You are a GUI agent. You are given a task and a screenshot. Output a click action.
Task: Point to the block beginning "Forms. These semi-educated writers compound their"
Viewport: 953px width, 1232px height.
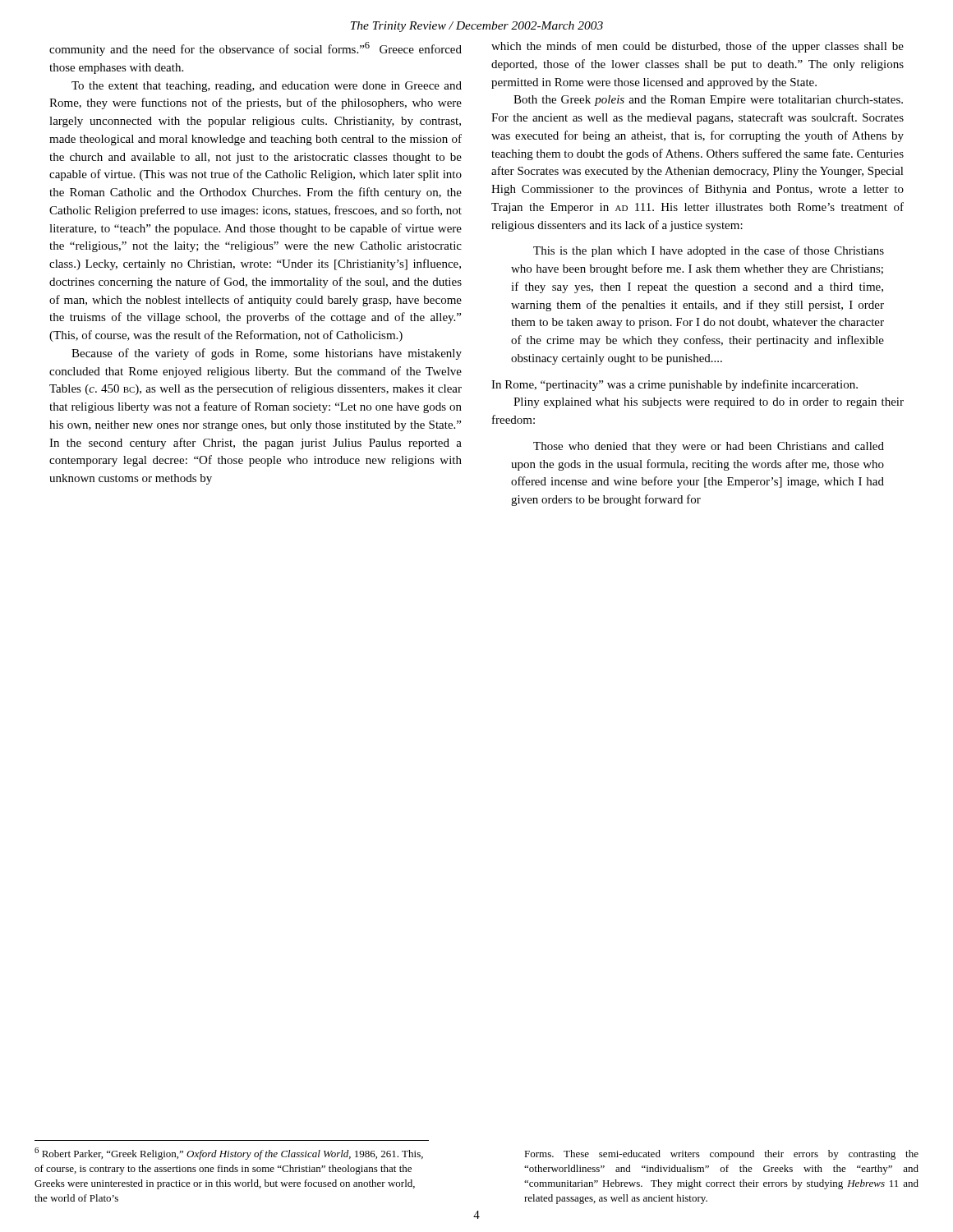(721, 1176)
